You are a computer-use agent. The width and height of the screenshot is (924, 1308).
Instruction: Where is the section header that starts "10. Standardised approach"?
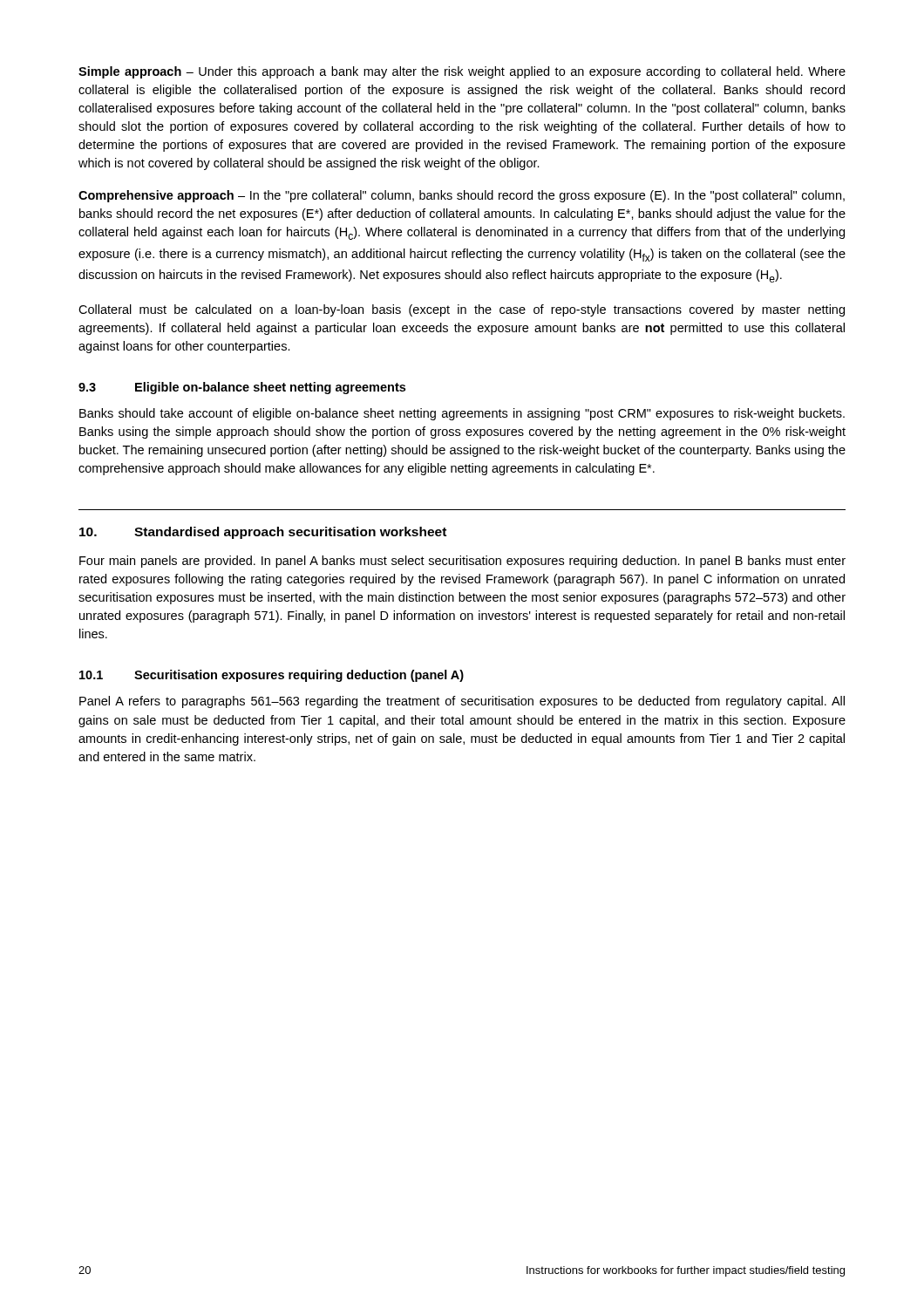click(x=263, y=532)
